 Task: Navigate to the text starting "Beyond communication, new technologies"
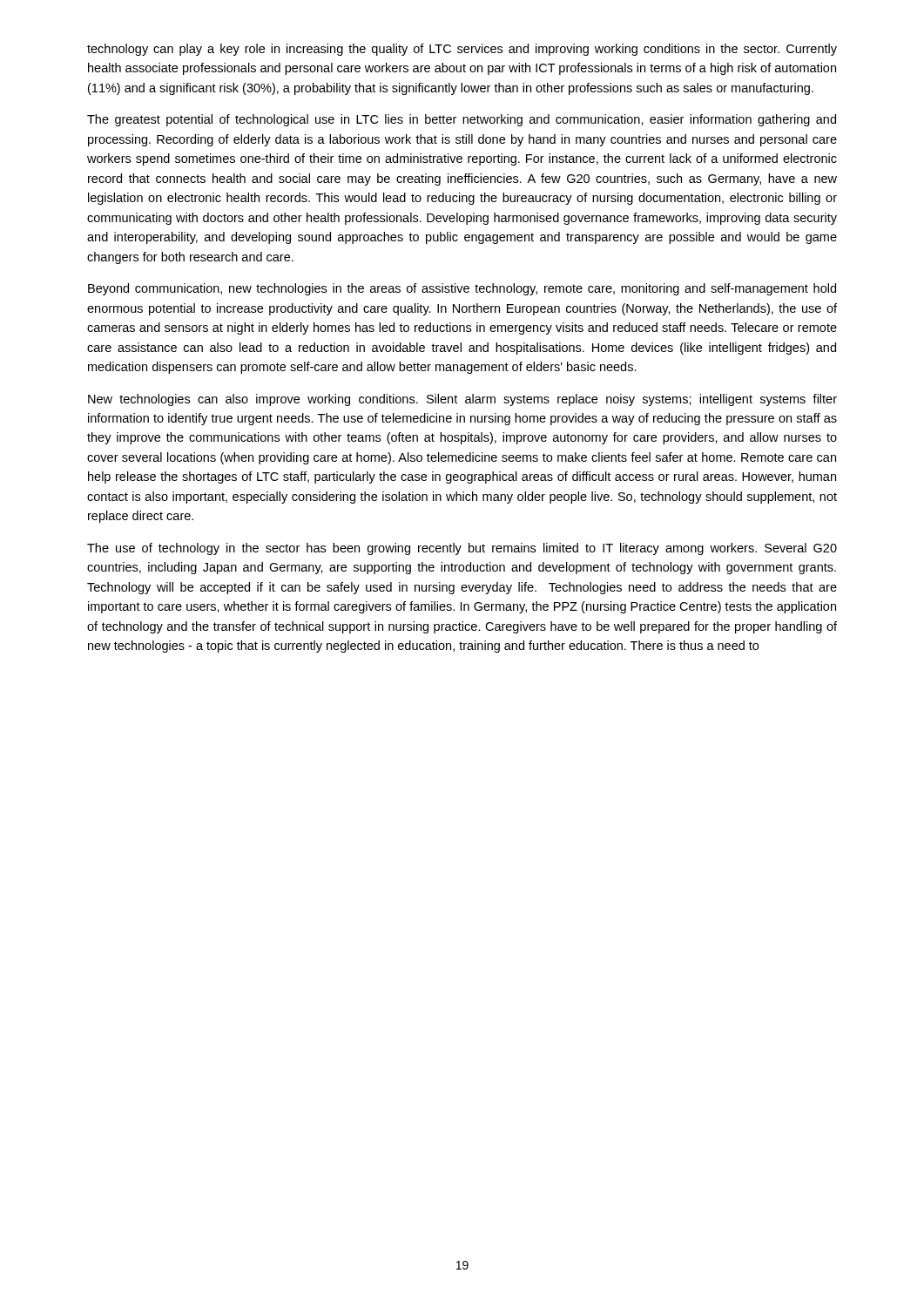tap(462, 328)
